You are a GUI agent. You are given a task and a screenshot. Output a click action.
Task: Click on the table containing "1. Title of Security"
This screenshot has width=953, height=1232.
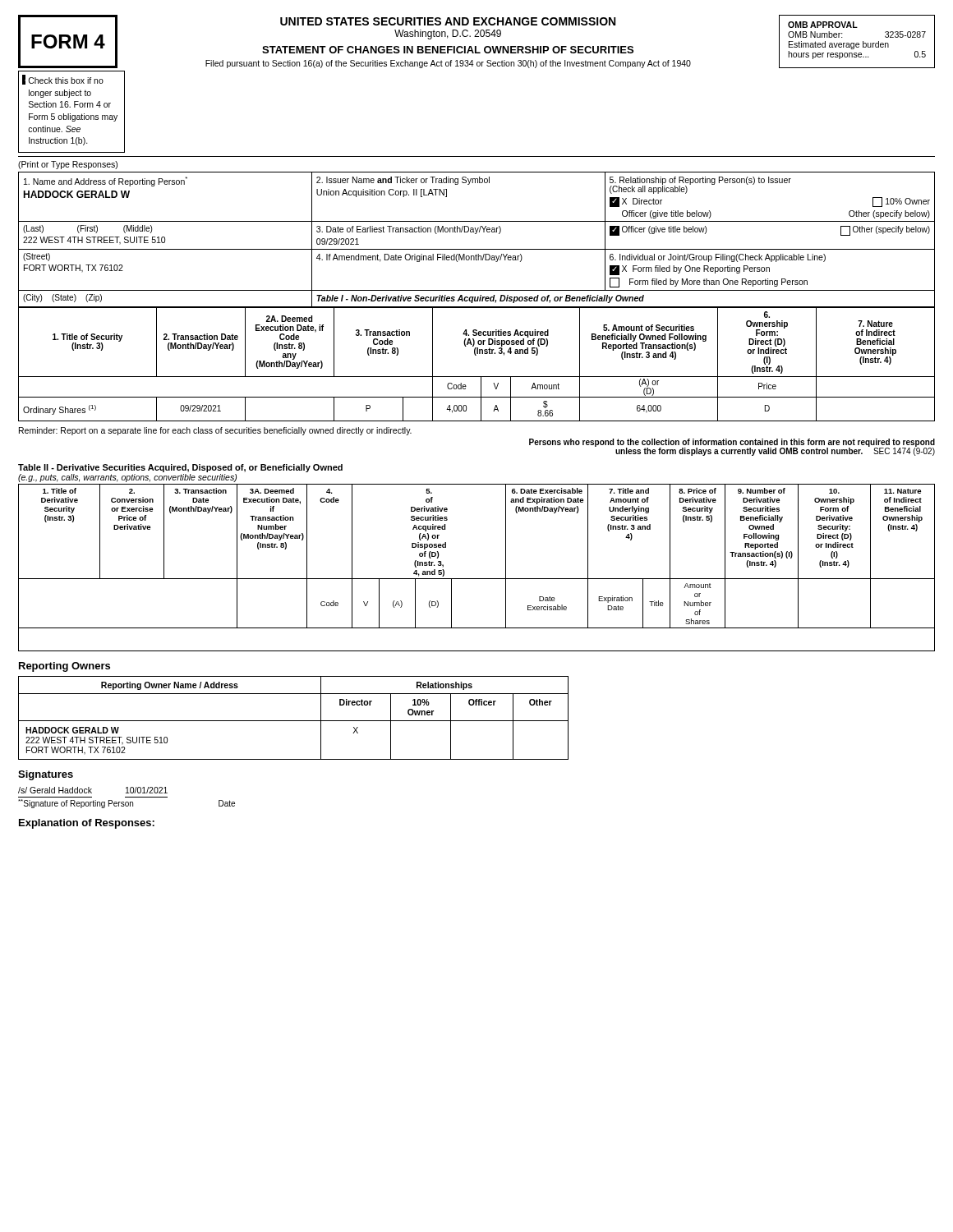point(476,364)
